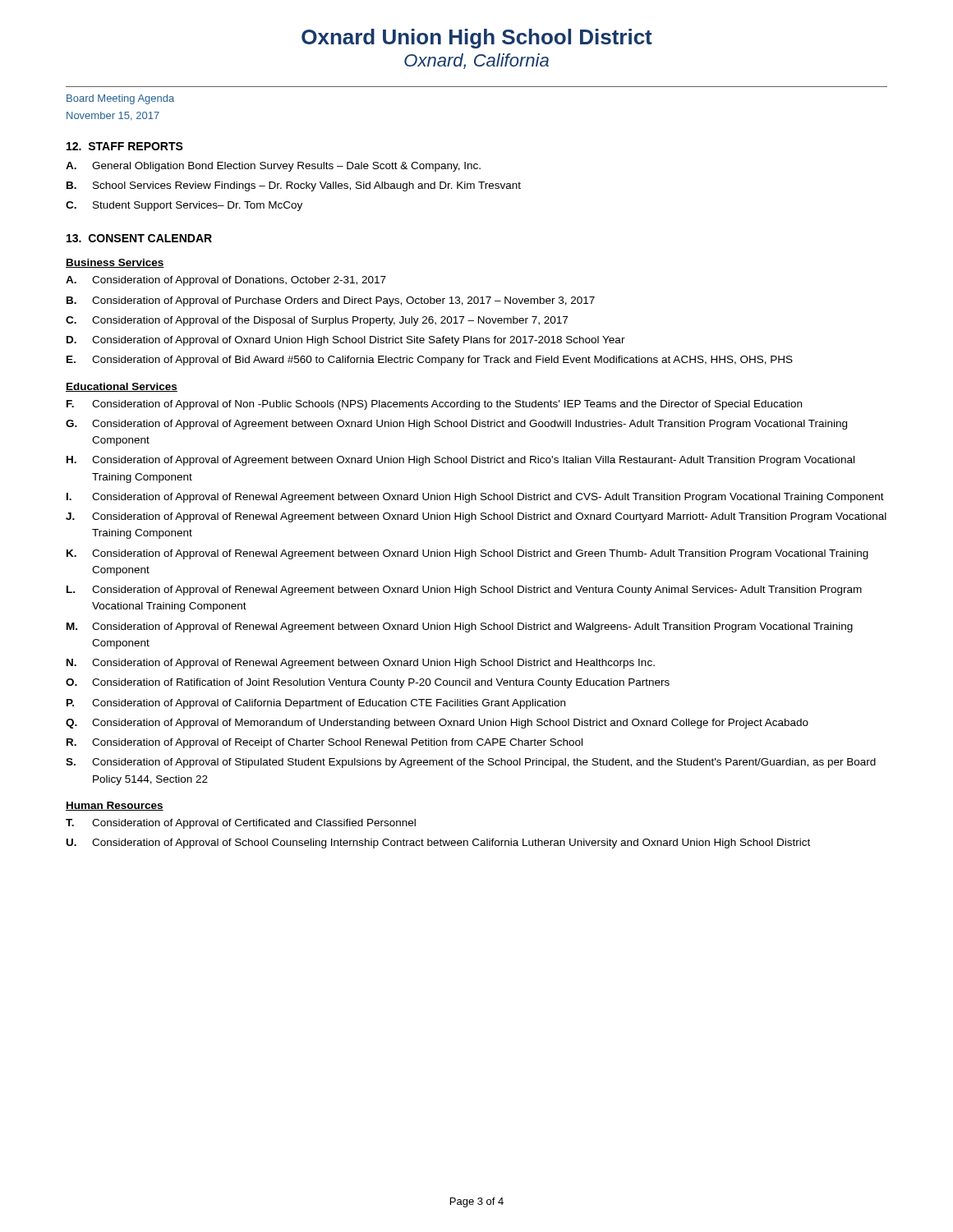Find the list item that says "D. Consideration of Approval of Oxnard"
The width and height of the screenshot is (953, 1232).
pyautogui.click(x=476, y=340)
